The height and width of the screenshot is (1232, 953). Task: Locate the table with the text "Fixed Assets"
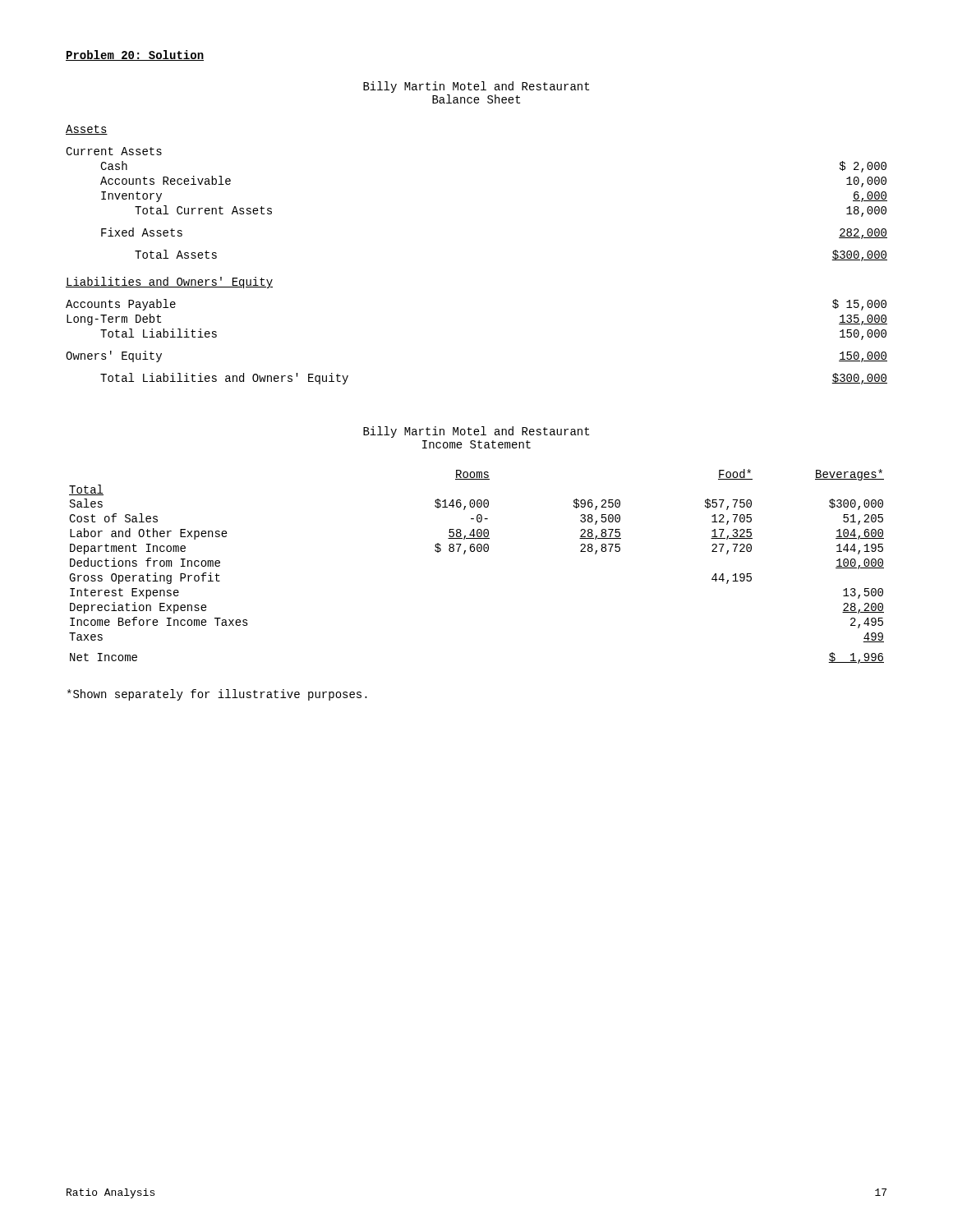tap(476, 265)
